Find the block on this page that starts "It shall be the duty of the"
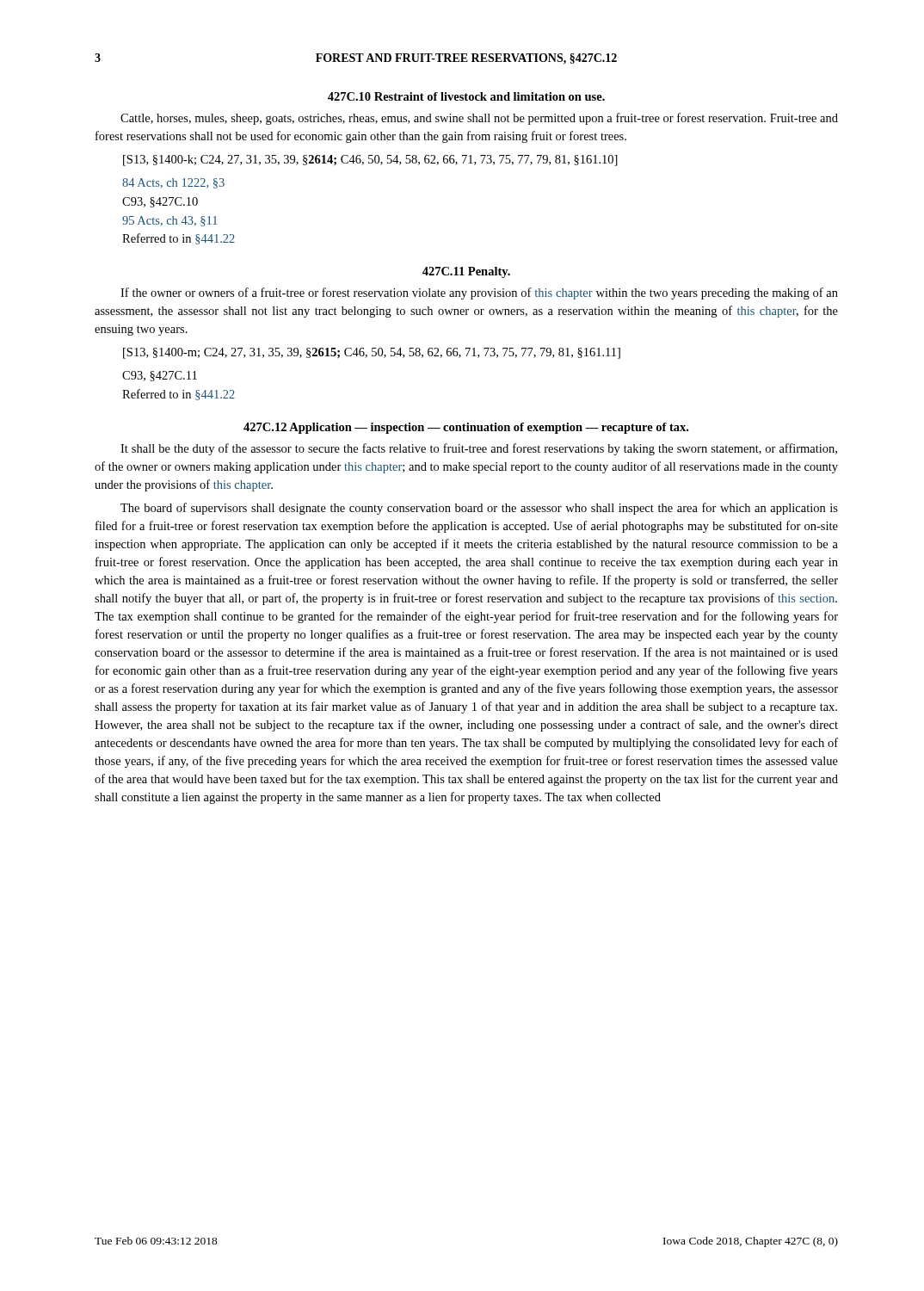Viewport: 924px width, 1291px height. point(466,623)
